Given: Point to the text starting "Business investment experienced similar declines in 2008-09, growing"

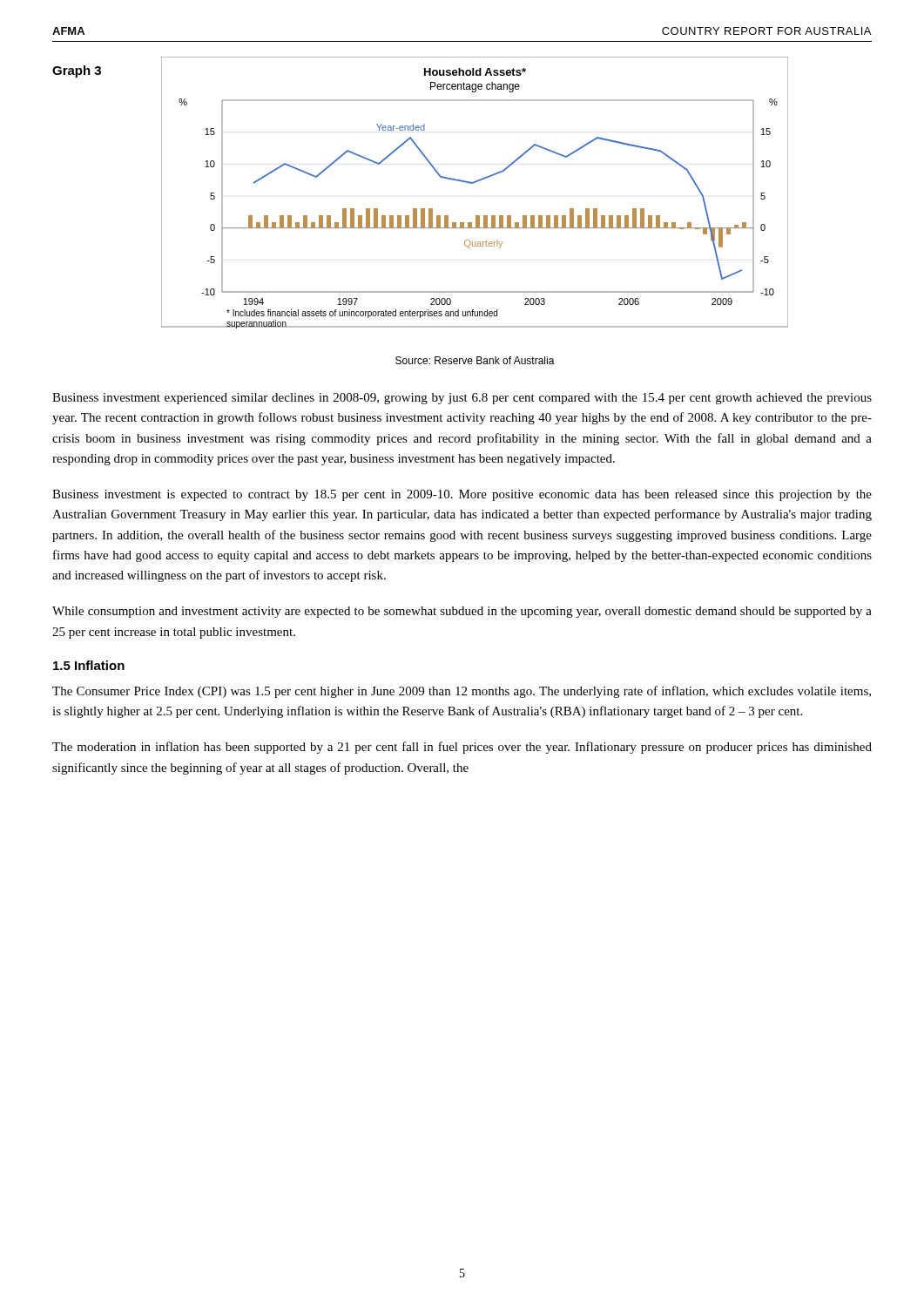Looking at the screenshot, I should click(462, 428).
